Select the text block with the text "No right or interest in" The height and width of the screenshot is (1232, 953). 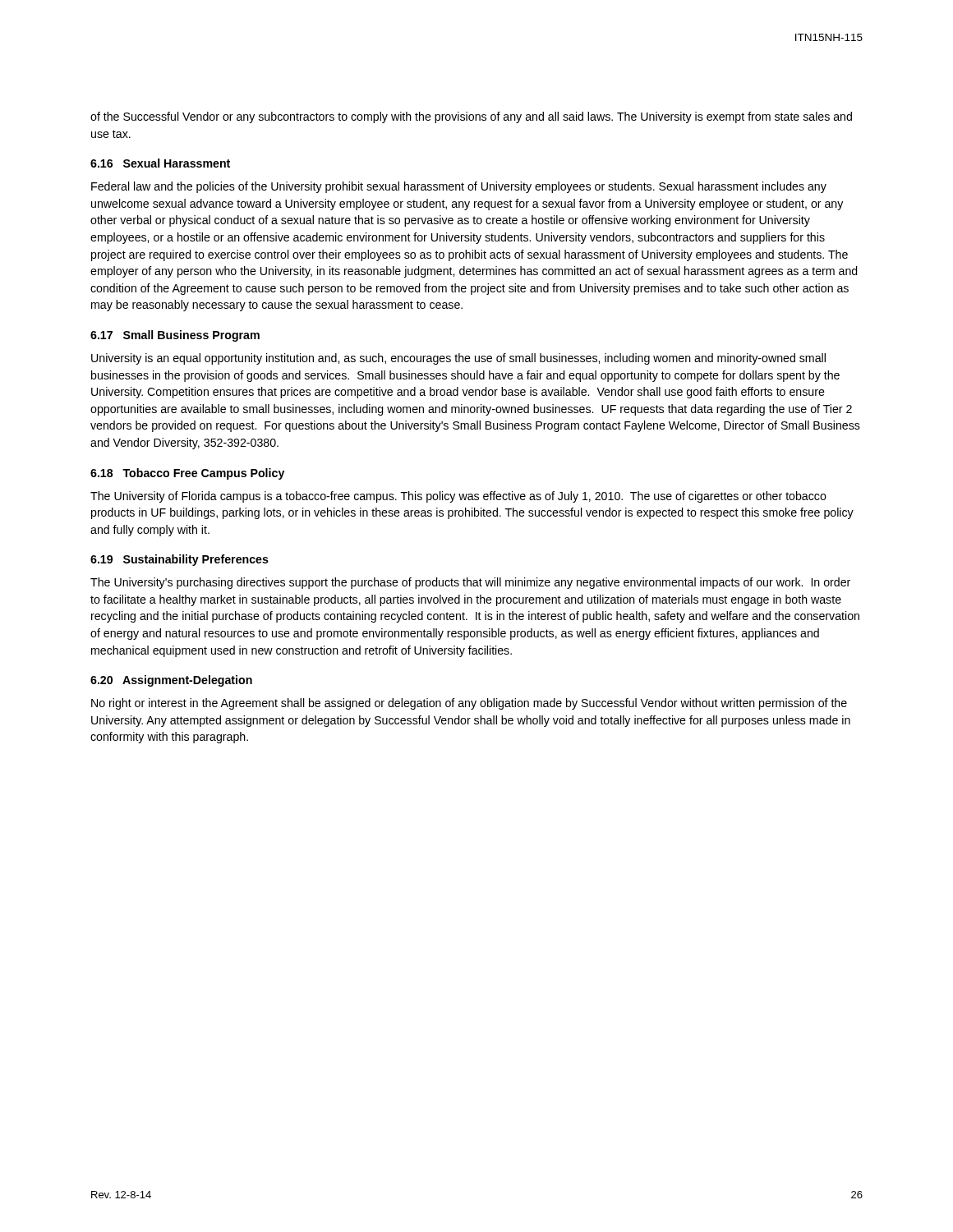pos(470,720)
